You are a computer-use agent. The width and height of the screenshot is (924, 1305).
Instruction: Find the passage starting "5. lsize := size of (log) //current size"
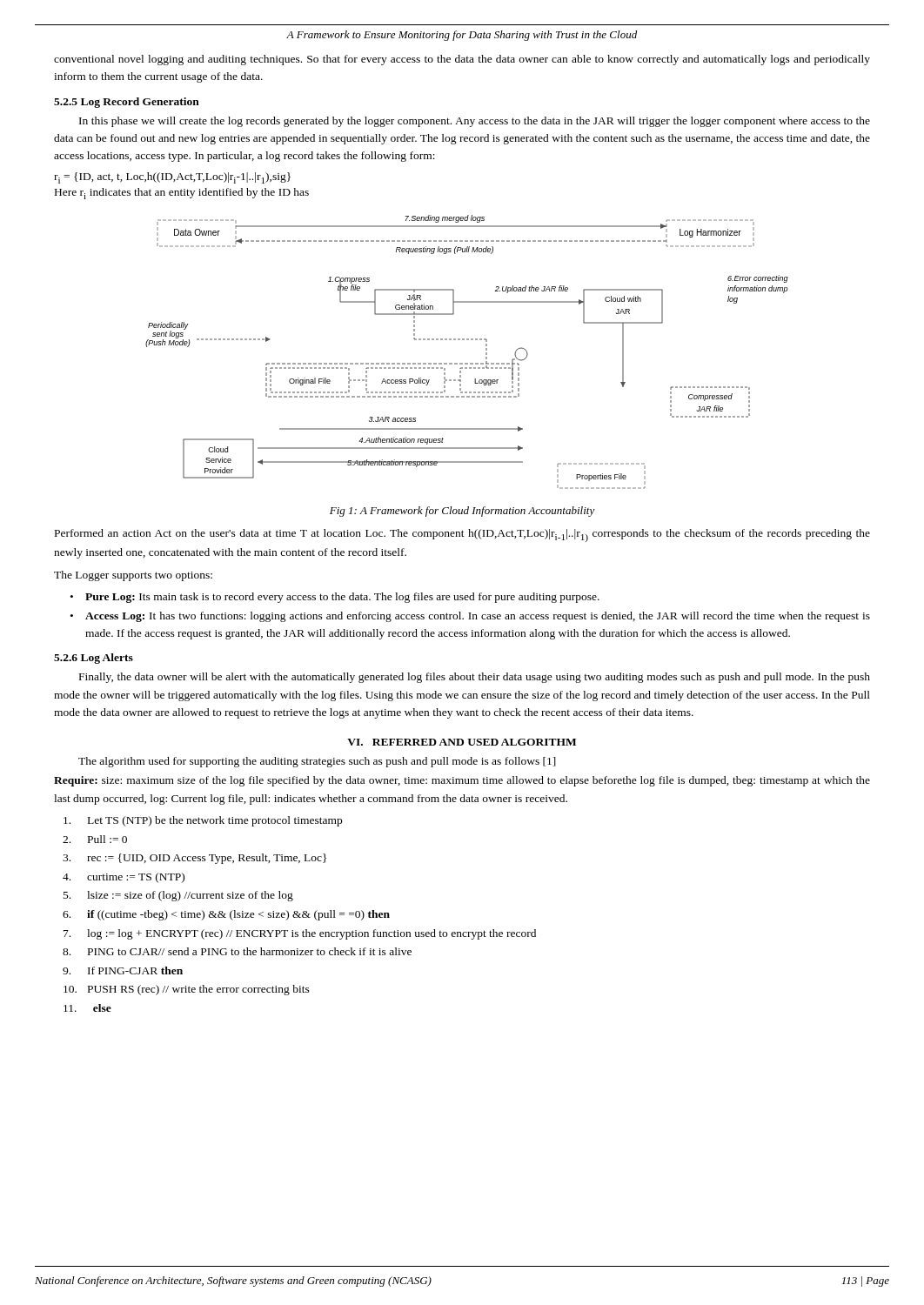(178, 895)
